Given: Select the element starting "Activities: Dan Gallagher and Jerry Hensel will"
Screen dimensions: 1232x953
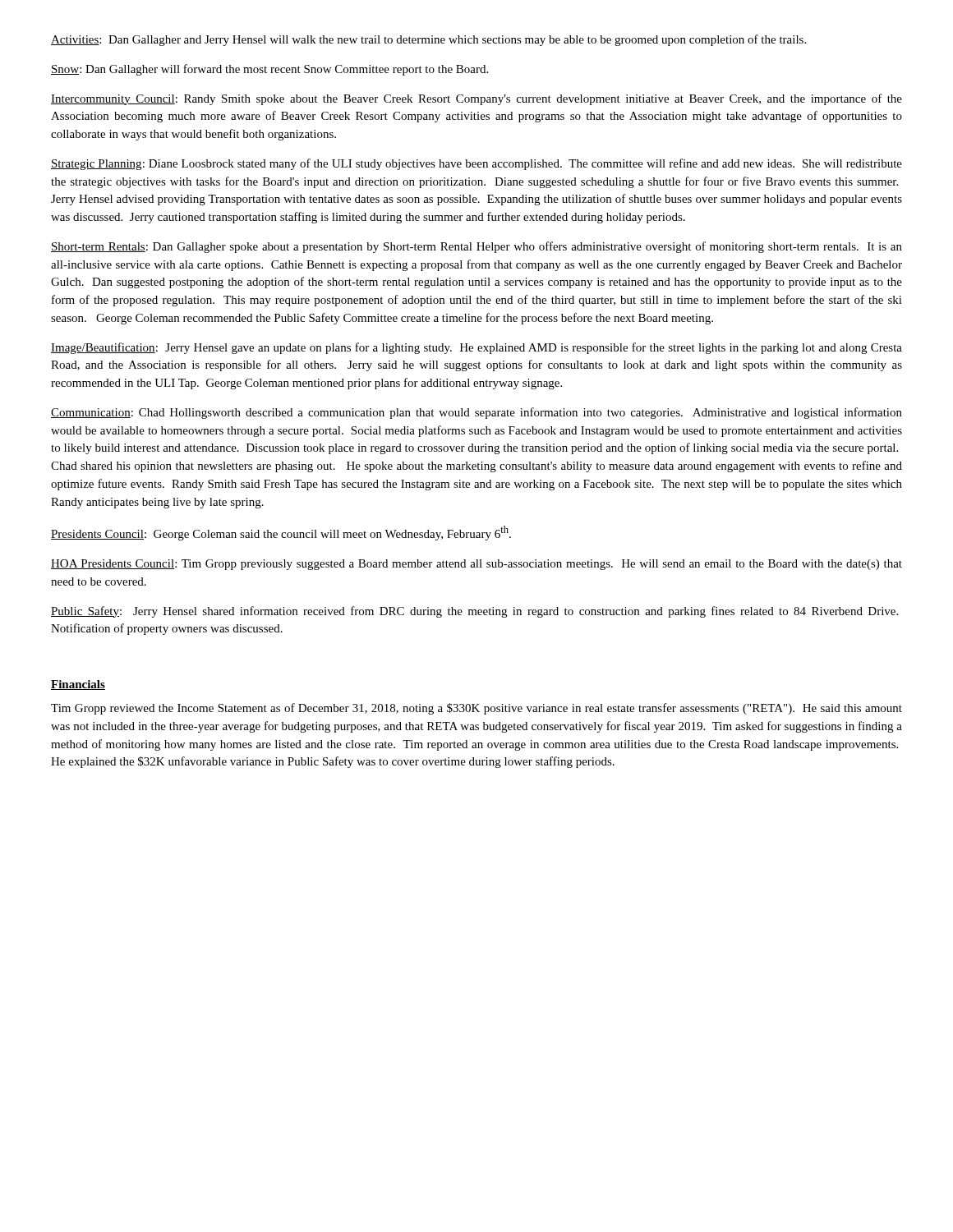Looking at the screenshot, I should point(429,39).
